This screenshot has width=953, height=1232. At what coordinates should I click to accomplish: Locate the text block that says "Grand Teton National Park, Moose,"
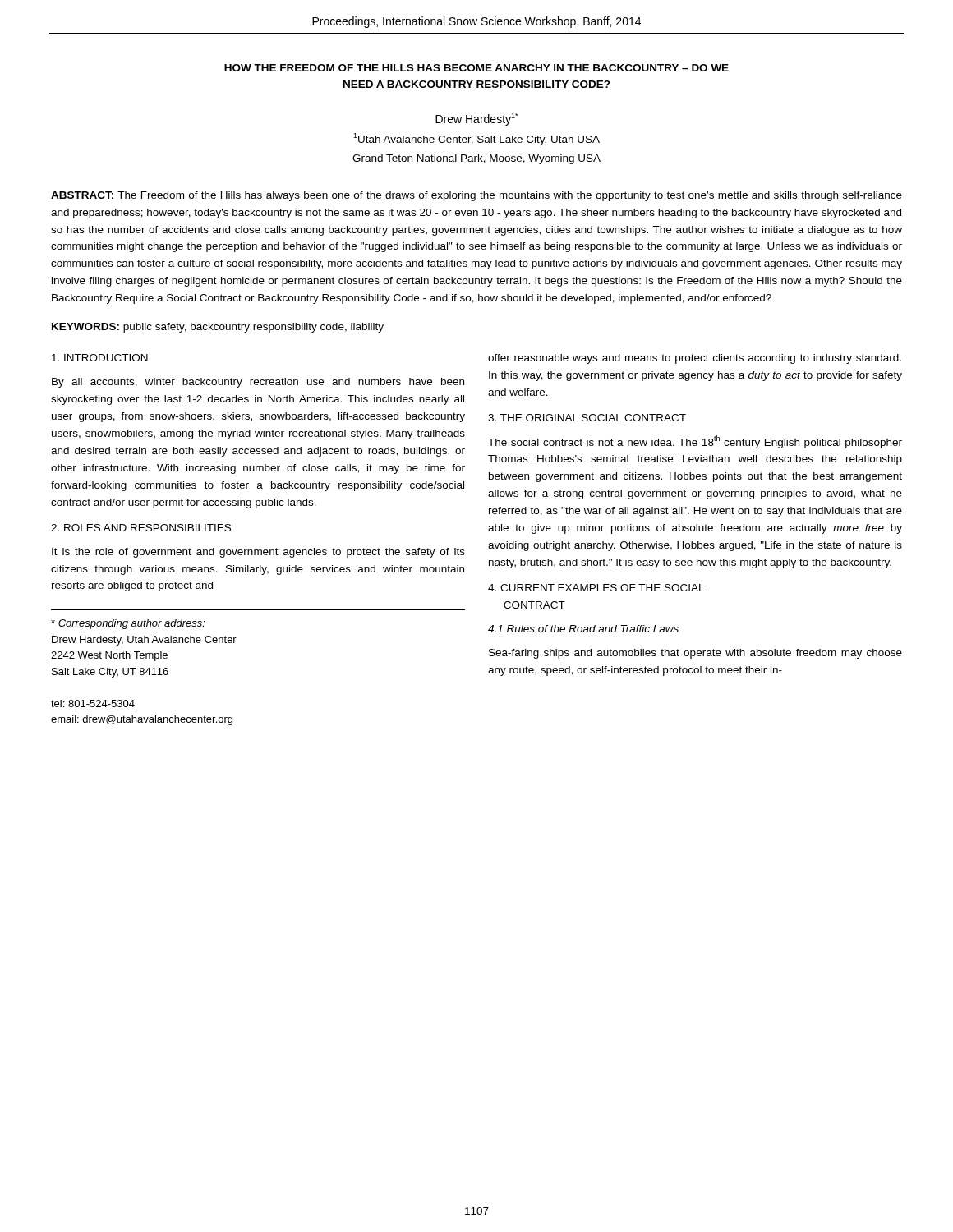(x=476, y=158)
